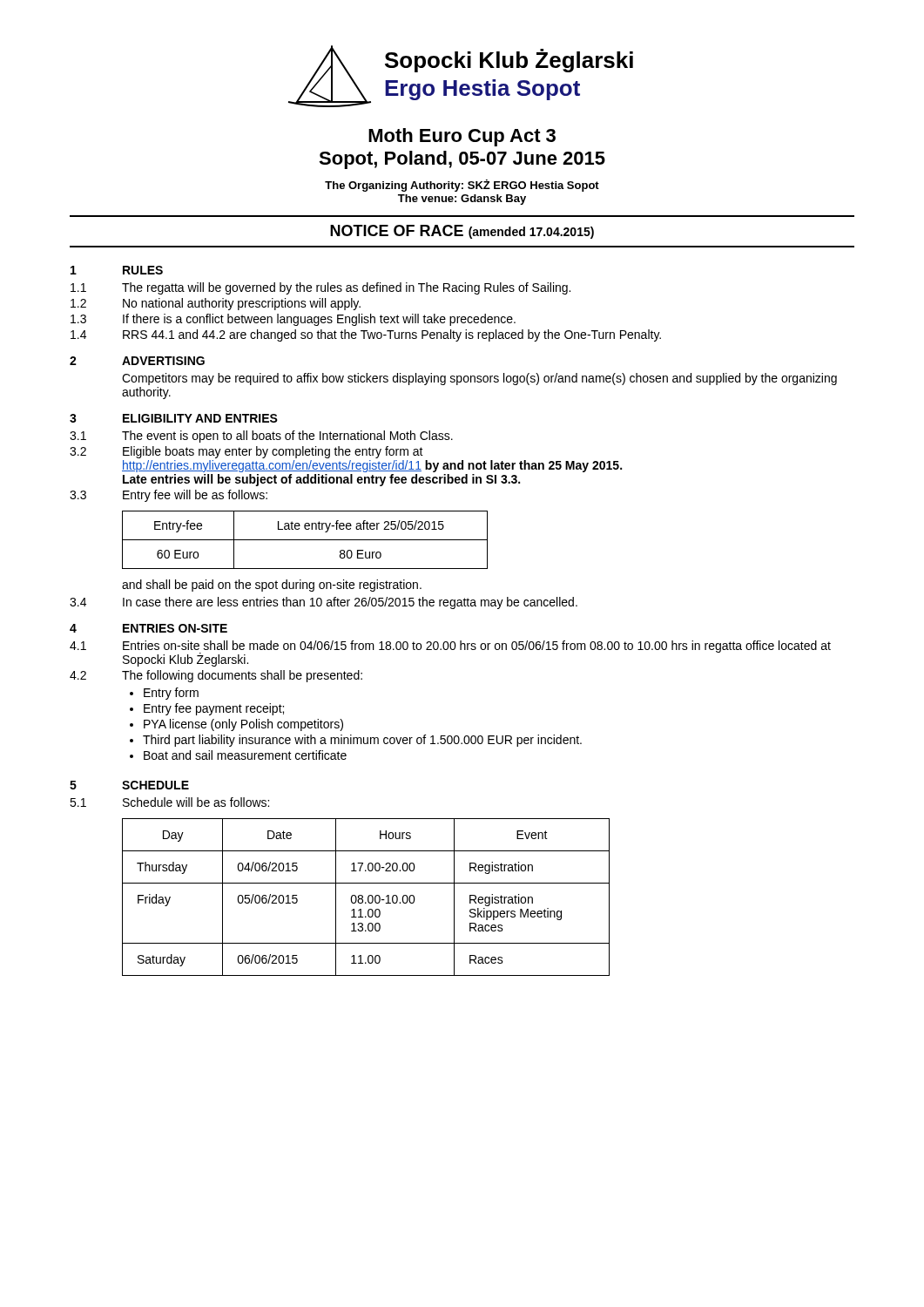Select the passage starting "3.3 Entry fee will"

169,496
